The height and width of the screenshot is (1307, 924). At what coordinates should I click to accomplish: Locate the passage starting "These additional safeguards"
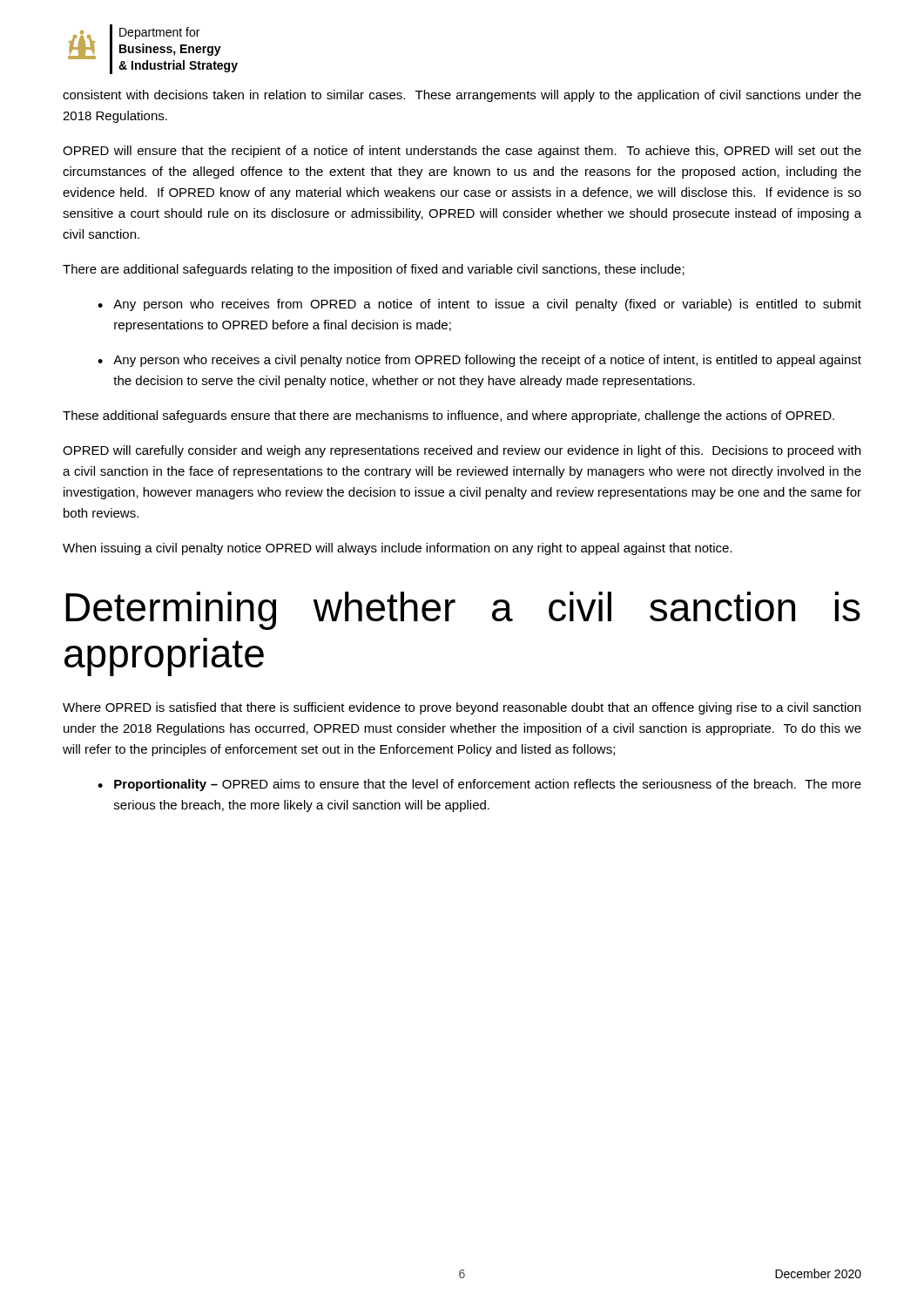tap(449, 415)
